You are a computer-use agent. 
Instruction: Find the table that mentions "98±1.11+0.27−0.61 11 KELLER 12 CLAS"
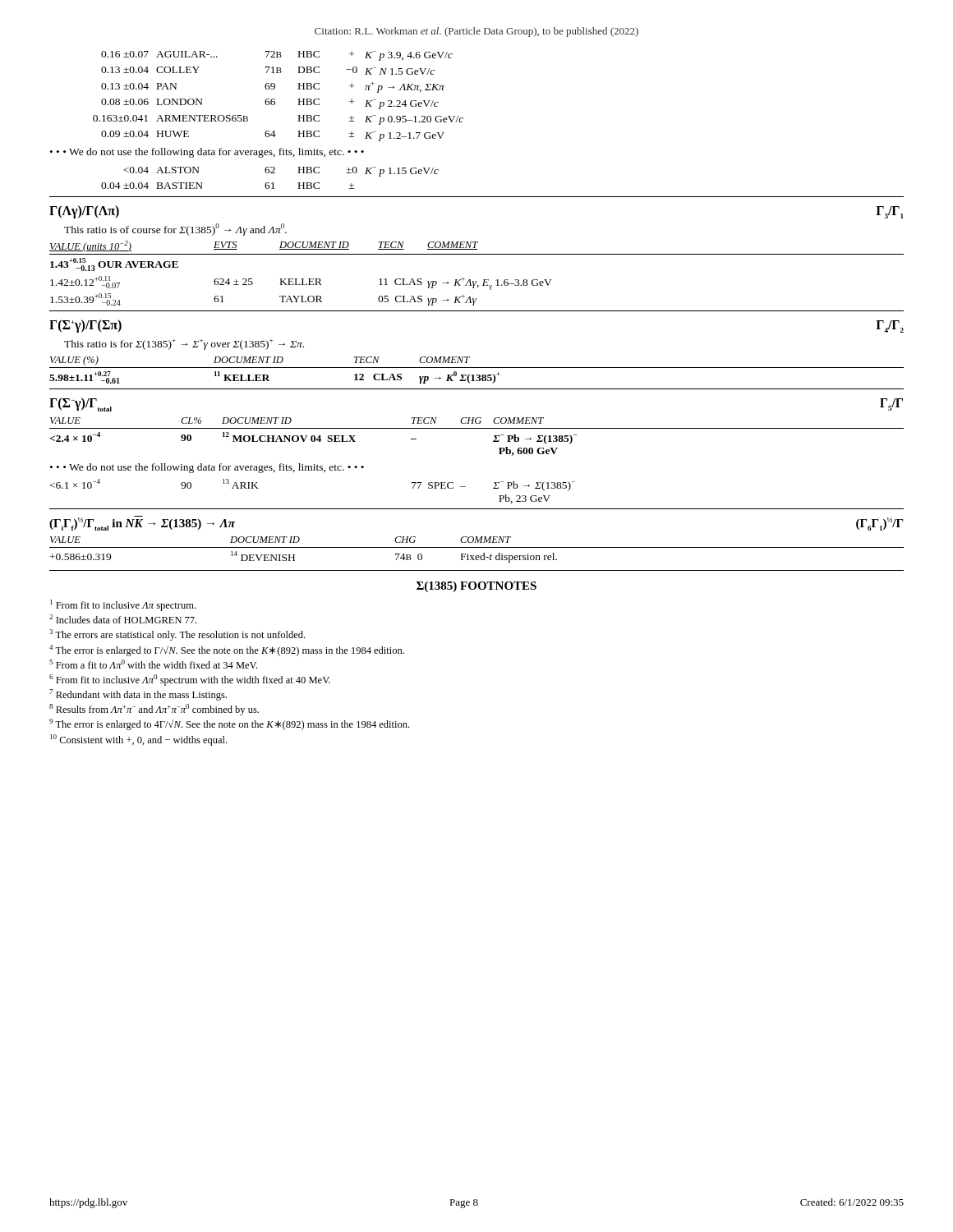(x=476, y=377)
